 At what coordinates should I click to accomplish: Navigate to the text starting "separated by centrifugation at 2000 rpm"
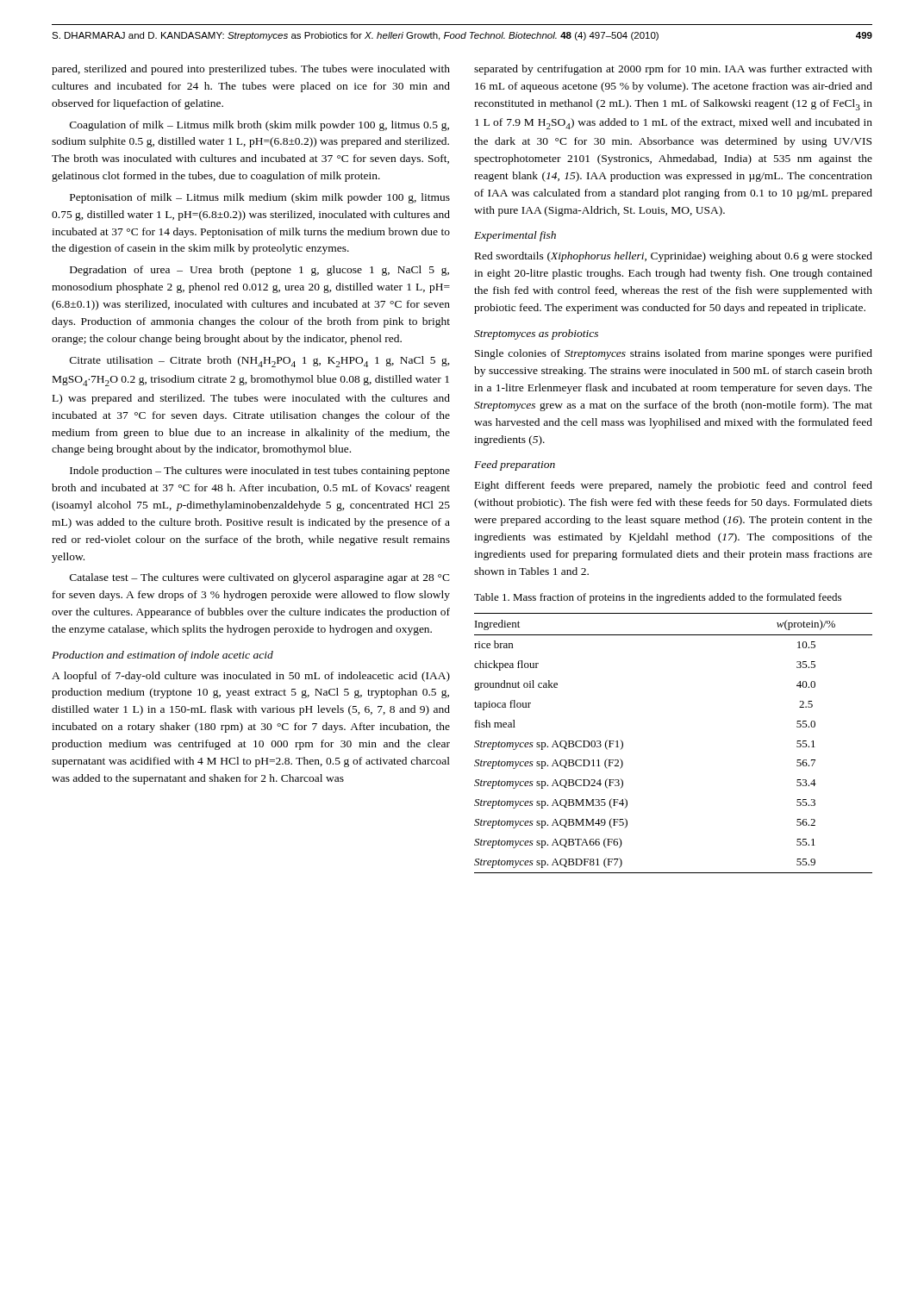coord(673,139)
